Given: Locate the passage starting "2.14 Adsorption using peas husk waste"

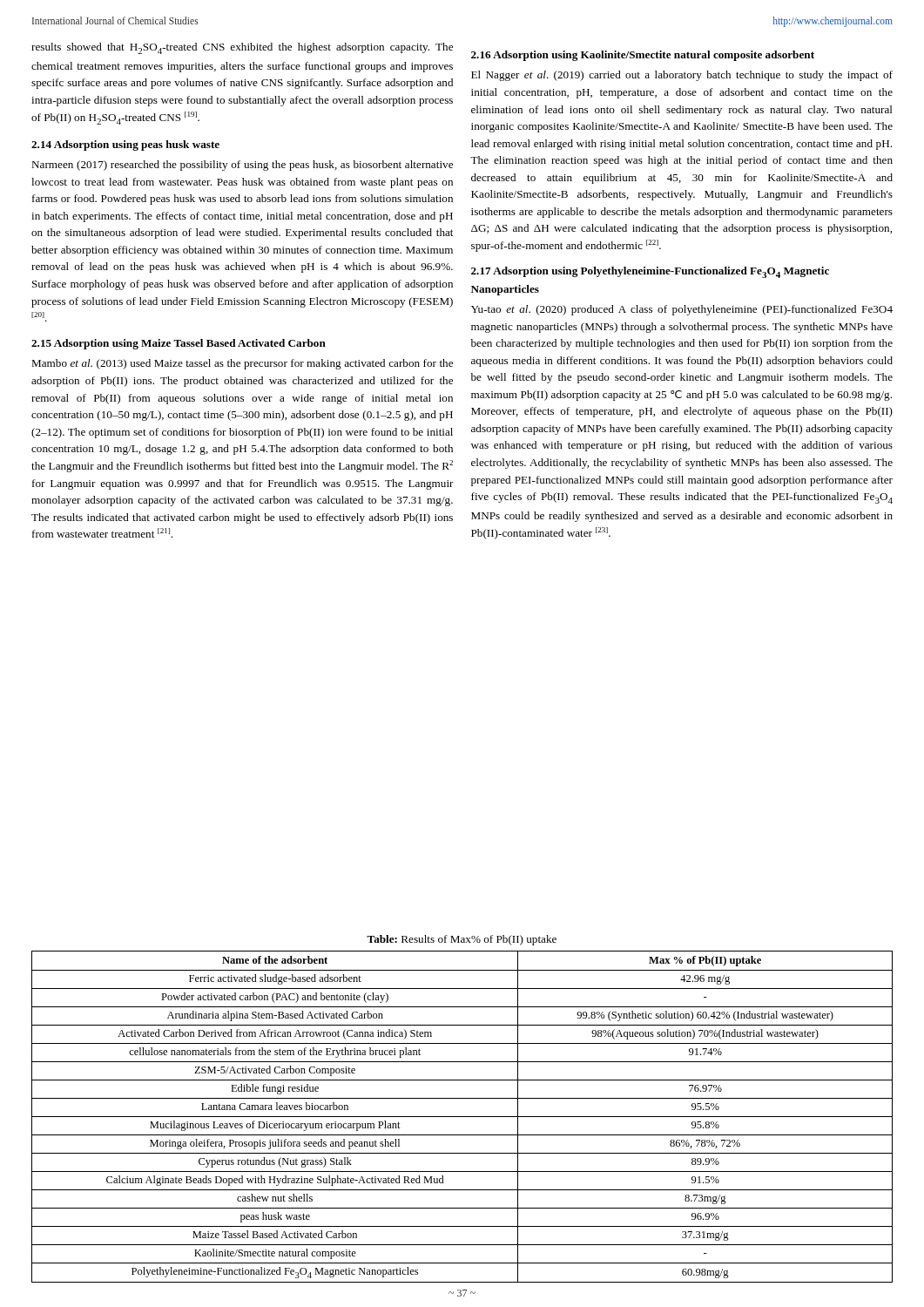Looking at the screenshot, I should pos(125,144).
